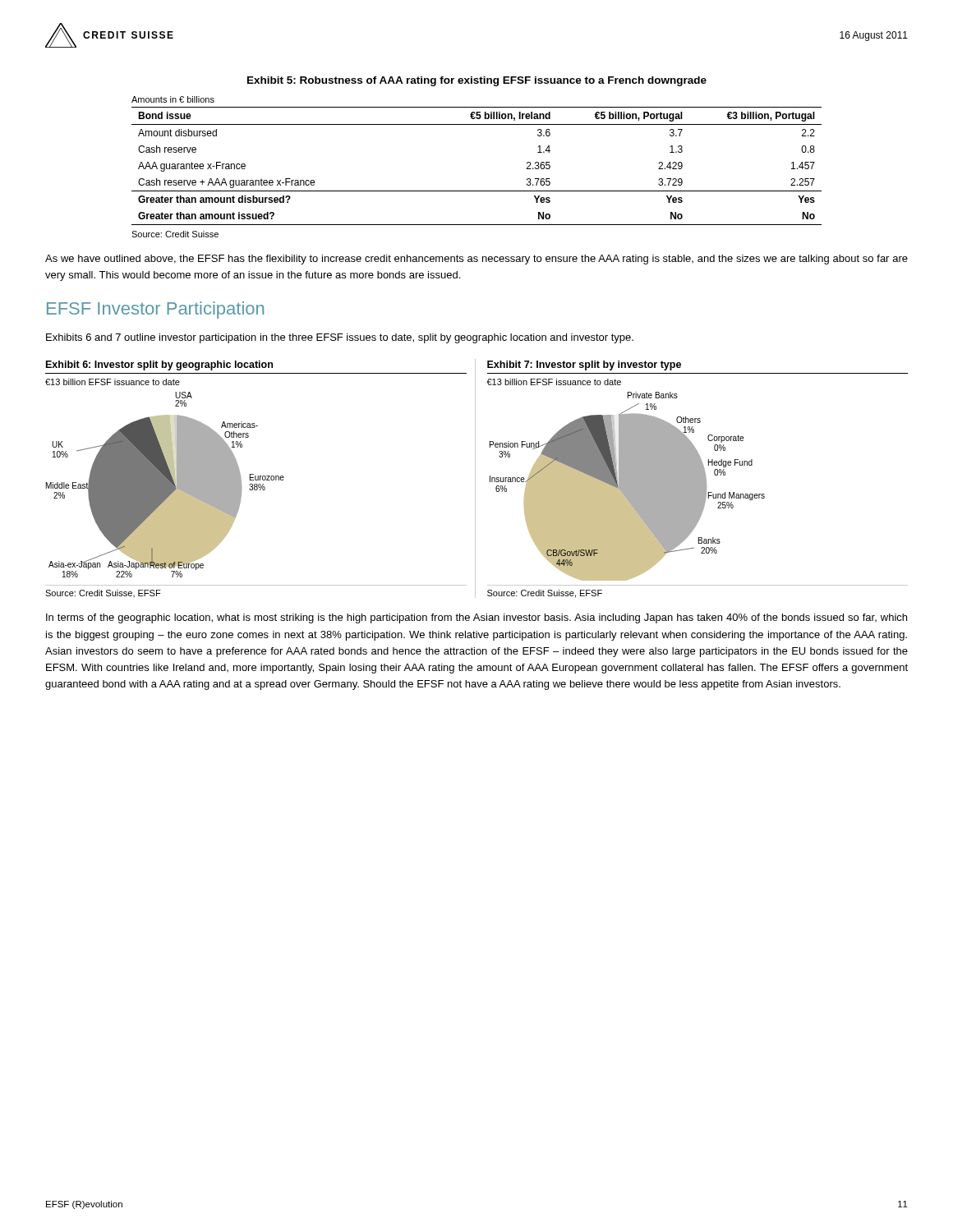Viewport: 953px width, 1232px height.
Task: Locate the table with the text "Cash reserve + AAA"
Action: tap(476, 160)
